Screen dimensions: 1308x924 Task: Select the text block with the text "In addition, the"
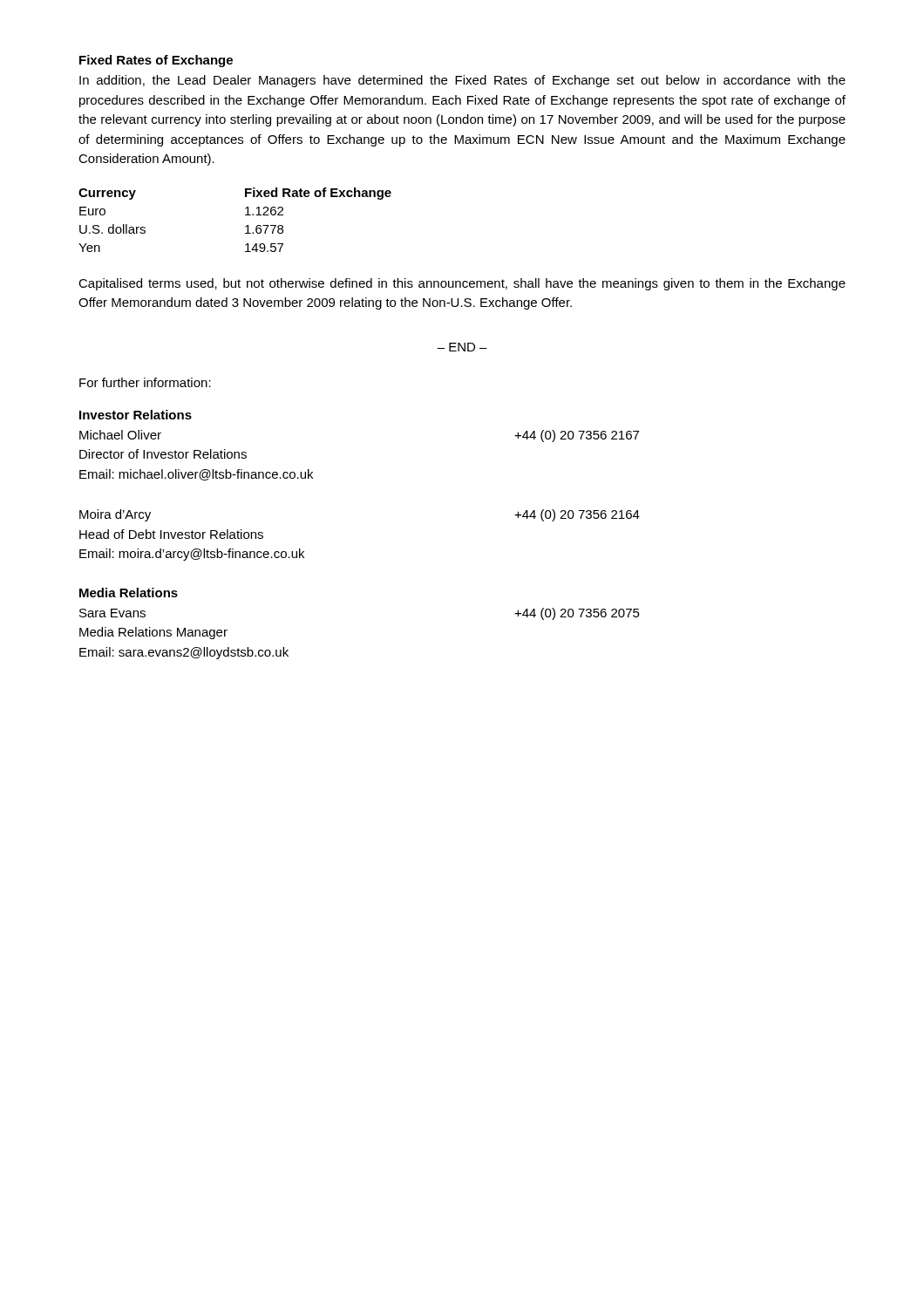point(462,119)
